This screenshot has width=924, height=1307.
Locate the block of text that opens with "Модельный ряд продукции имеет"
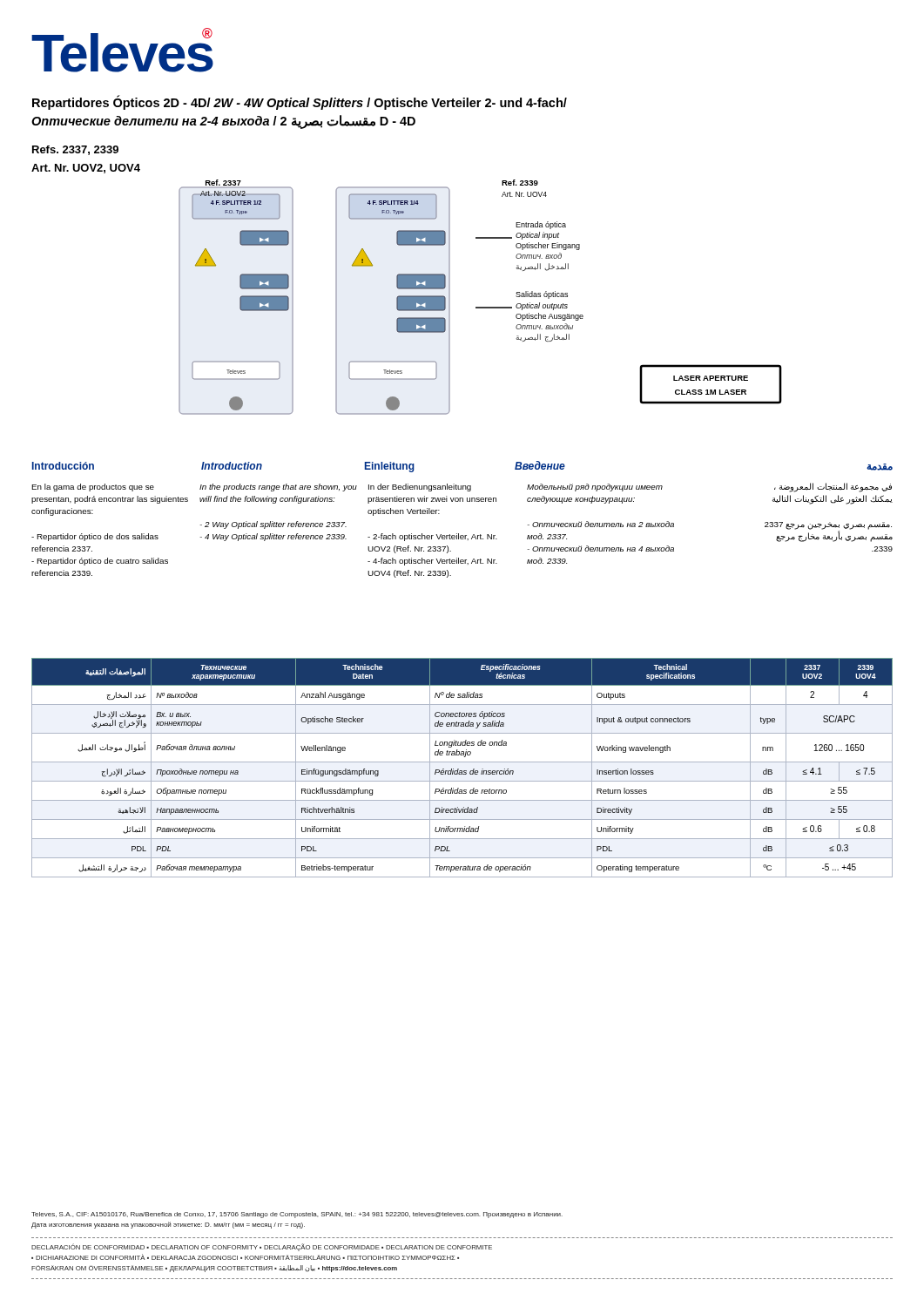tap(601, 524)
